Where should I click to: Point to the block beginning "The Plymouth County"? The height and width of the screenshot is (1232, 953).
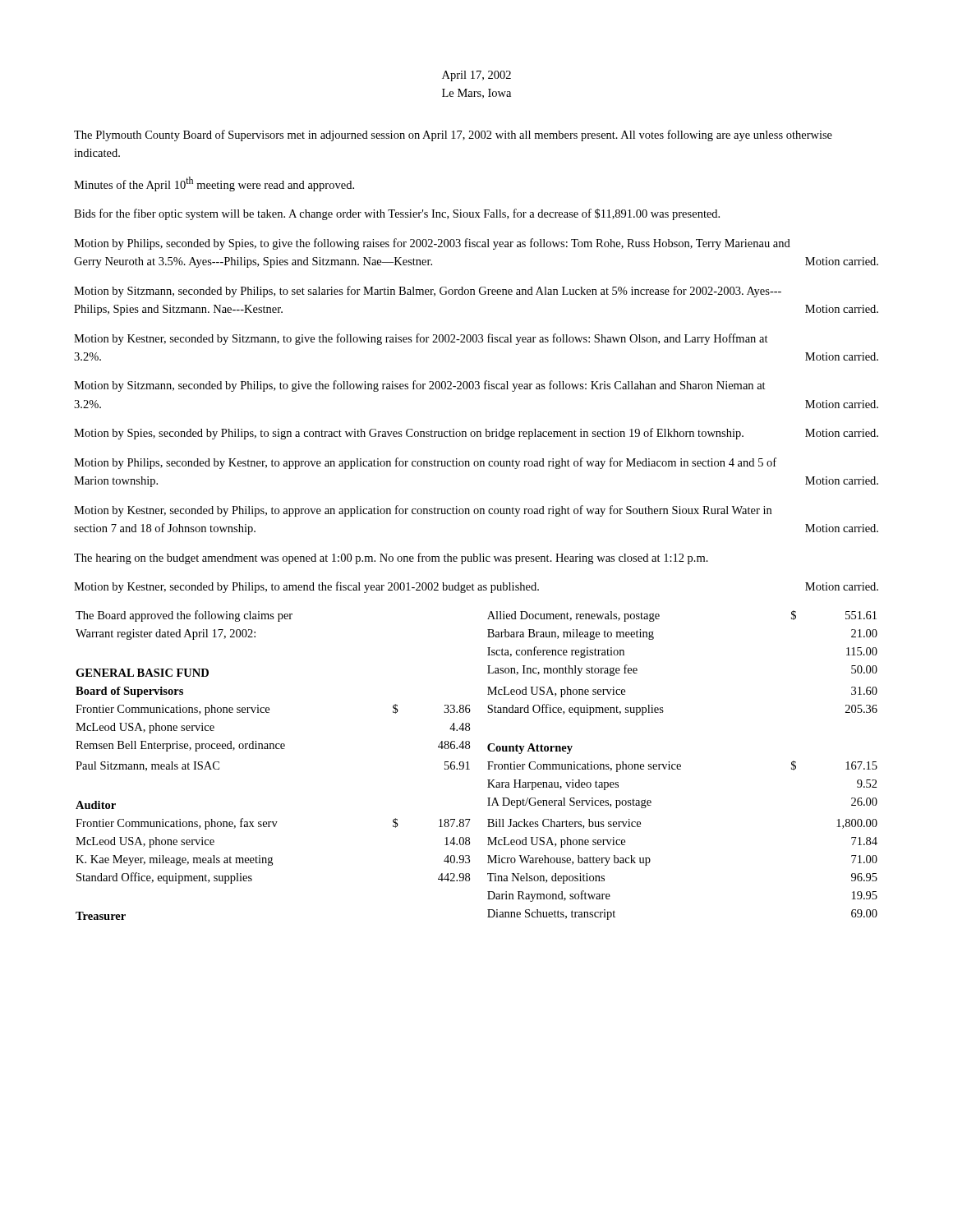coord(453,144)
